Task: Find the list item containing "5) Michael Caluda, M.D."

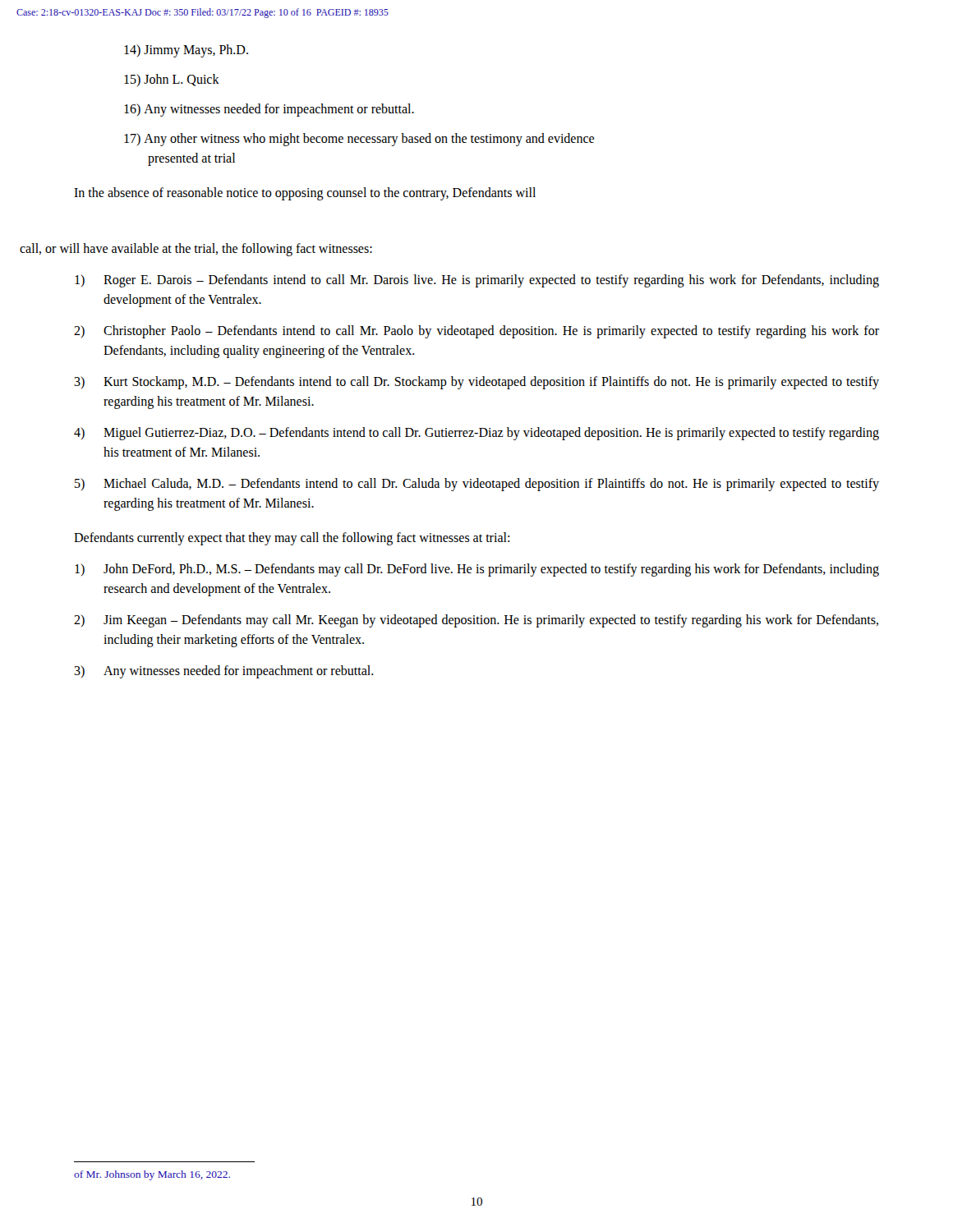Action: [476, 494]
